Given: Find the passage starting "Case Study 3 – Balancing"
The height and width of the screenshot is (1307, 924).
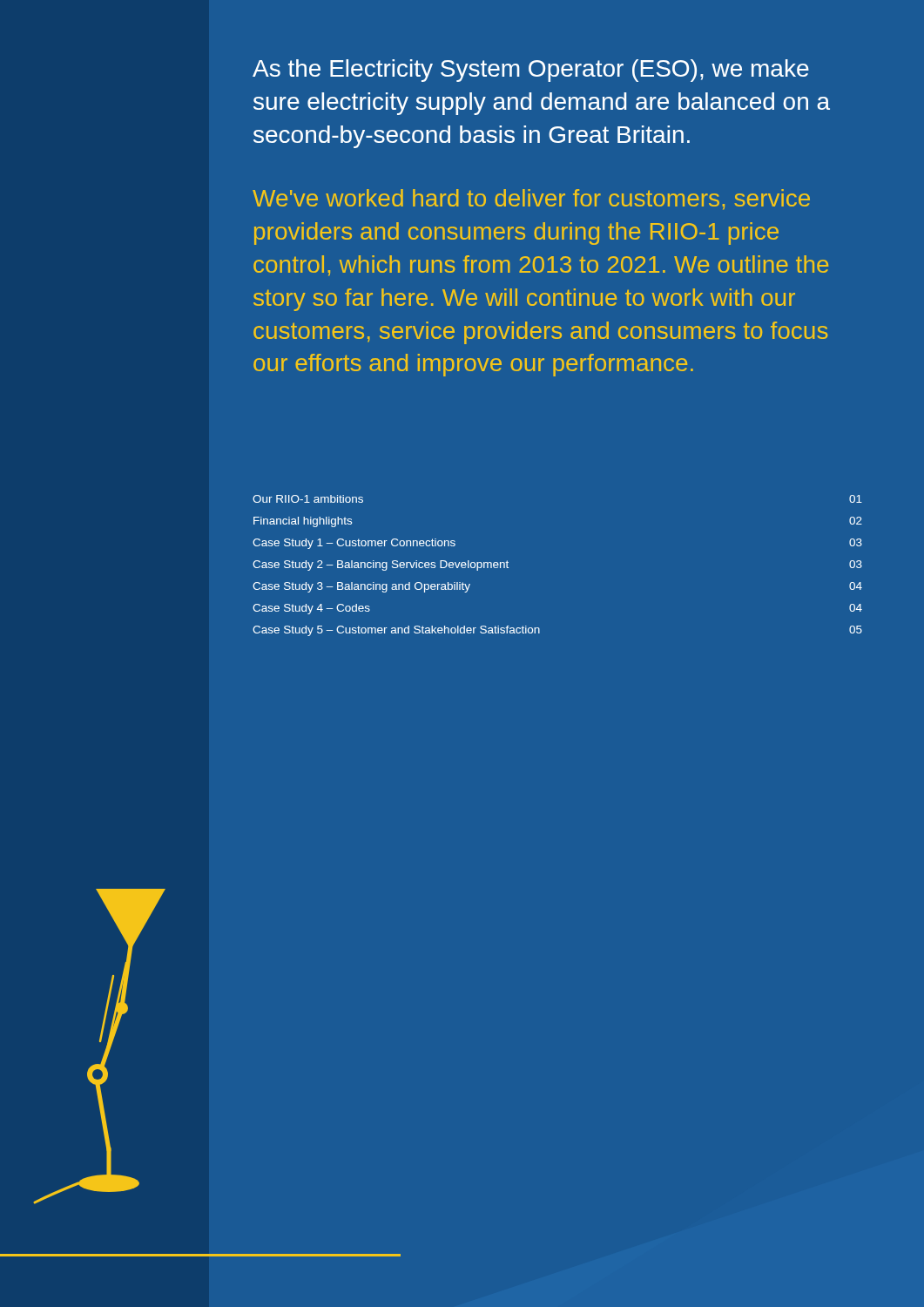Looking at the screenshot, I should pos(364,587).
